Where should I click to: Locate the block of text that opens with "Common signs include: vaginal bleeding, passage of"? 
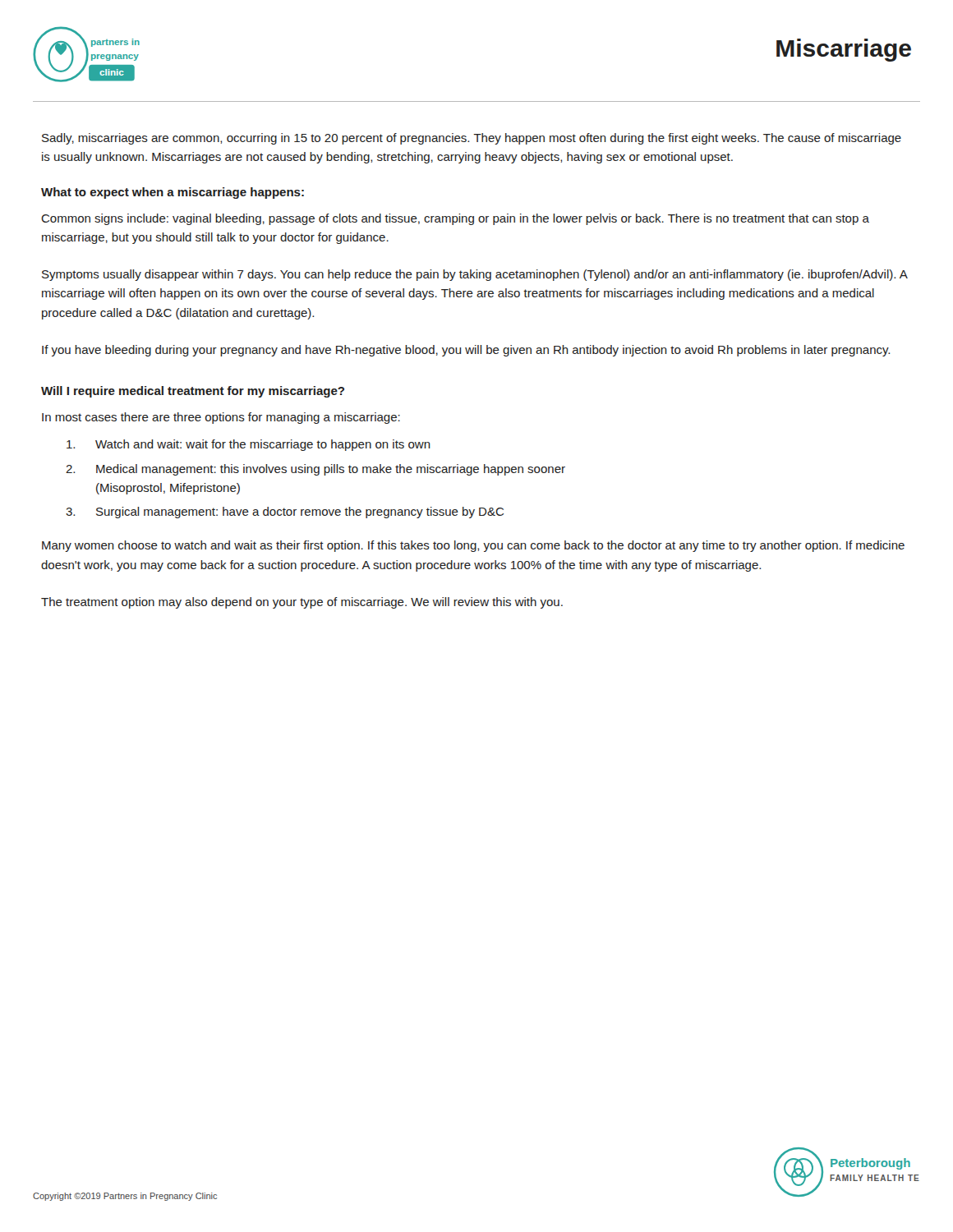[455, 227]
